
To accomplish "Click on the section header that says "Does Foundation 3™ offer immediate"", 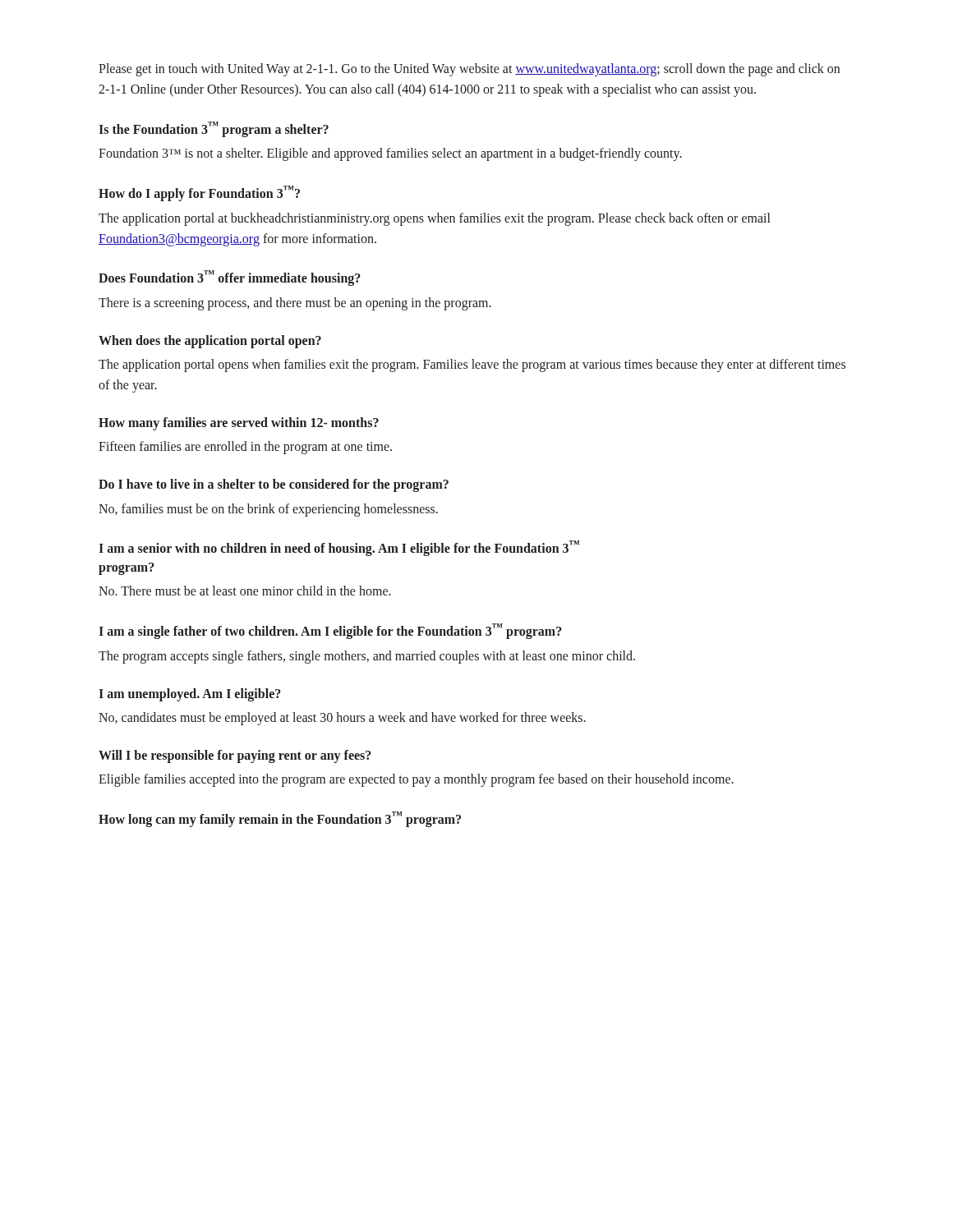I will (230, 277).
